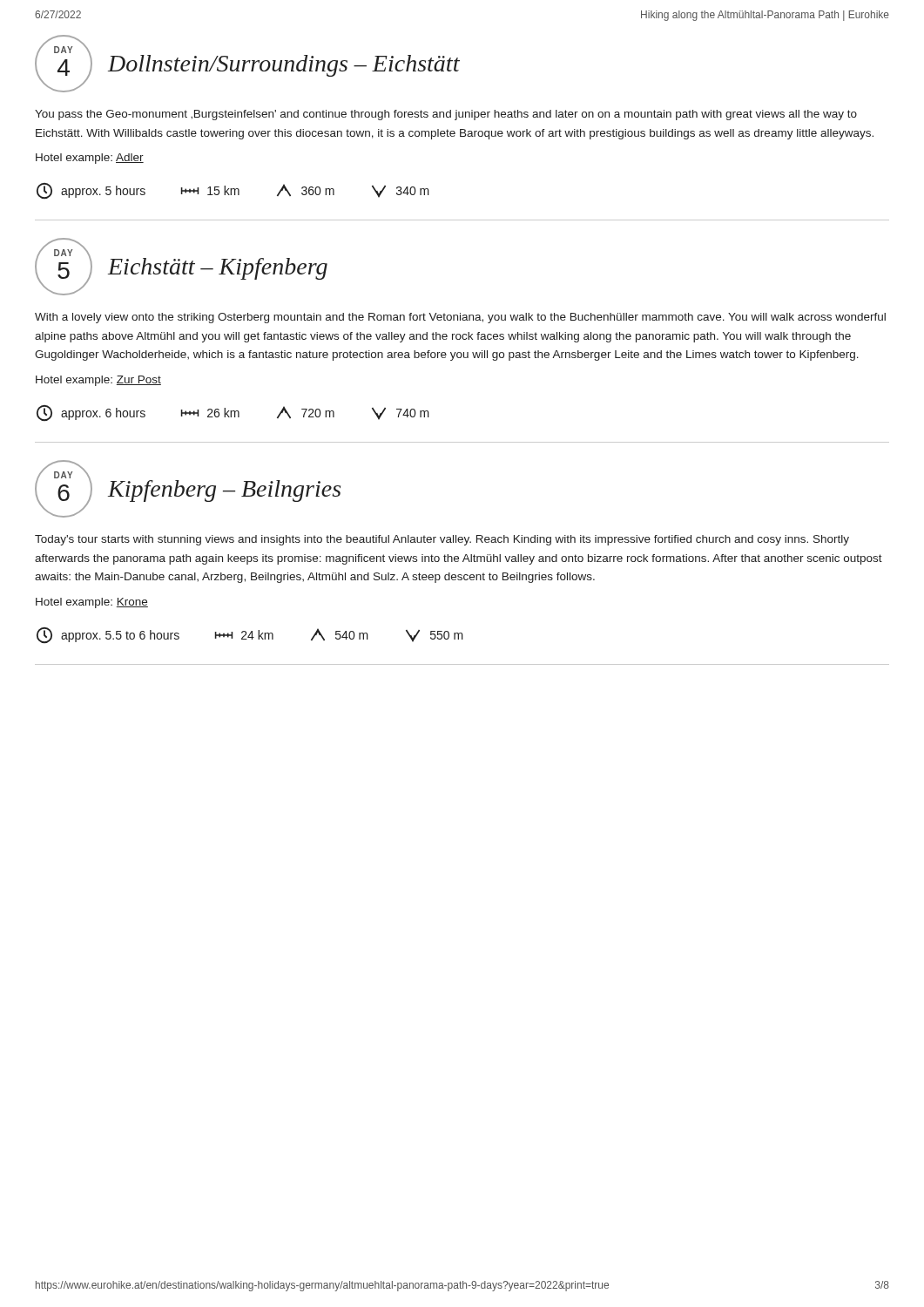The image size is (924, 1307).
Task: Locate the block of text that opens with "approx. 6 hours 26 km"
Action: [x=232, y=413]
